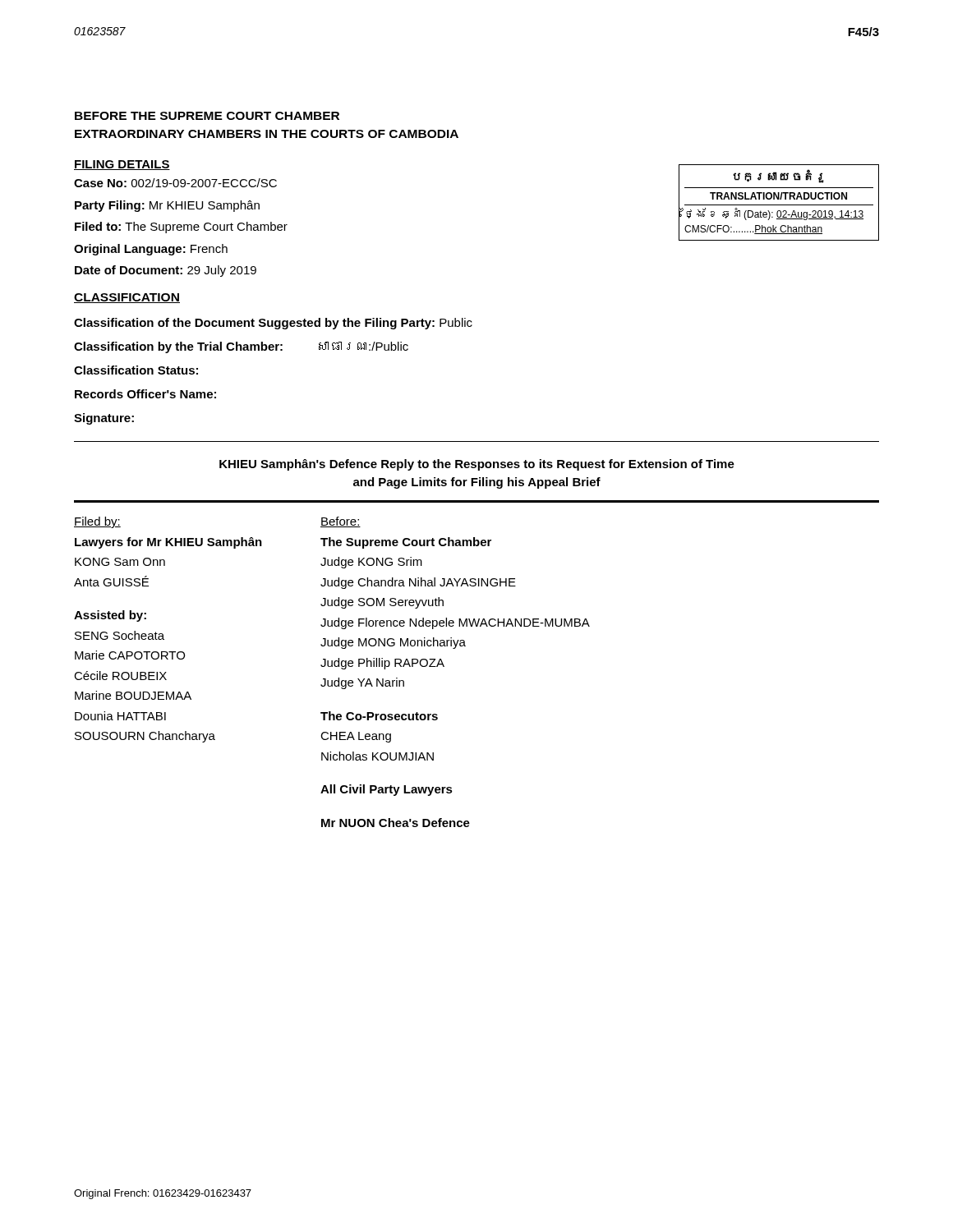Select the block starting "KHIEU Samphân's Defence"
This screenshot has height=1232, width=953.
point(476,473)
